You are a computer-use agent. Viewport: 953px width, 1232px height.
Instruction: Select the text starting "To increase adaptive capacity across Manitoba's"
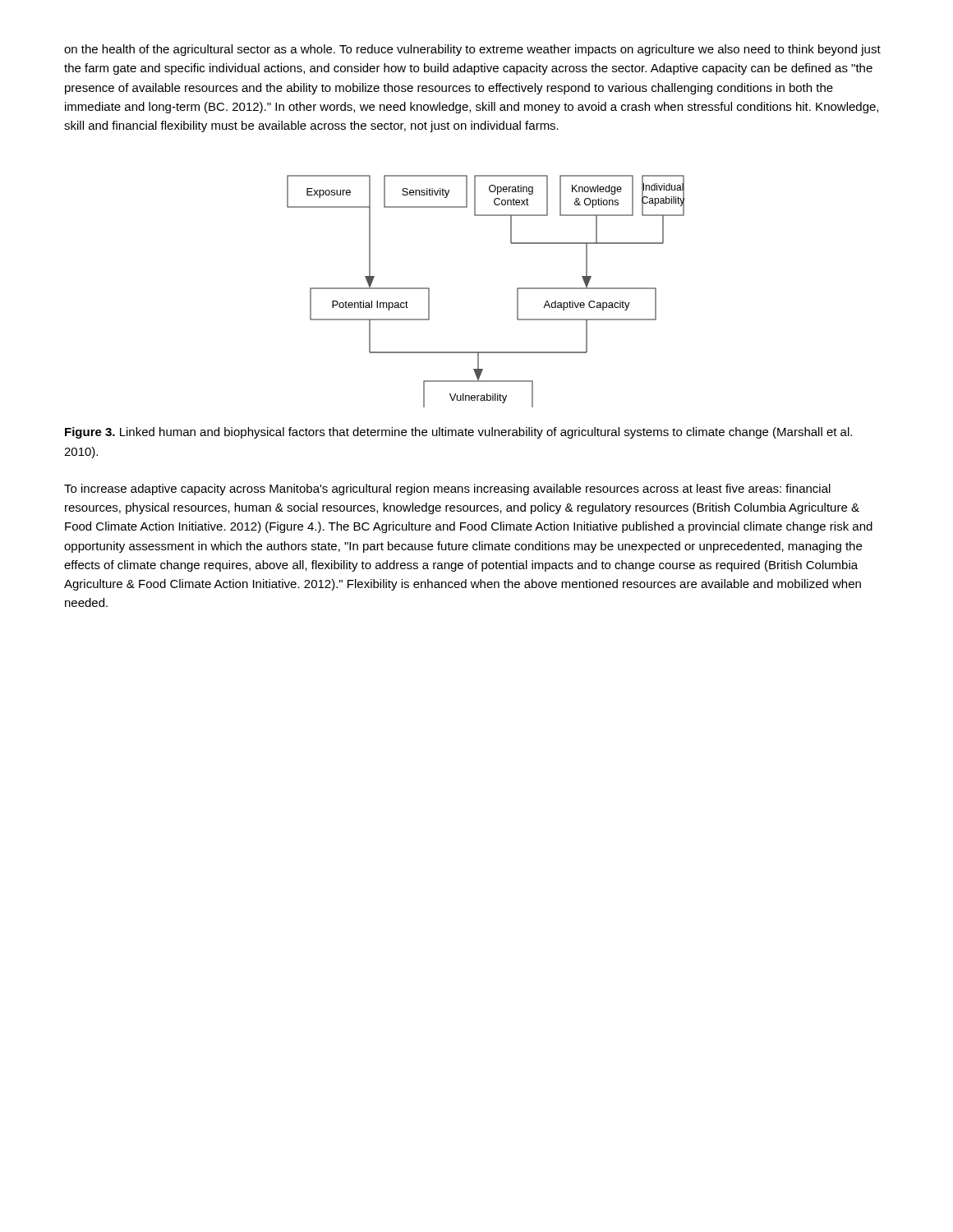pyautogui.click(x=468, y=545)
